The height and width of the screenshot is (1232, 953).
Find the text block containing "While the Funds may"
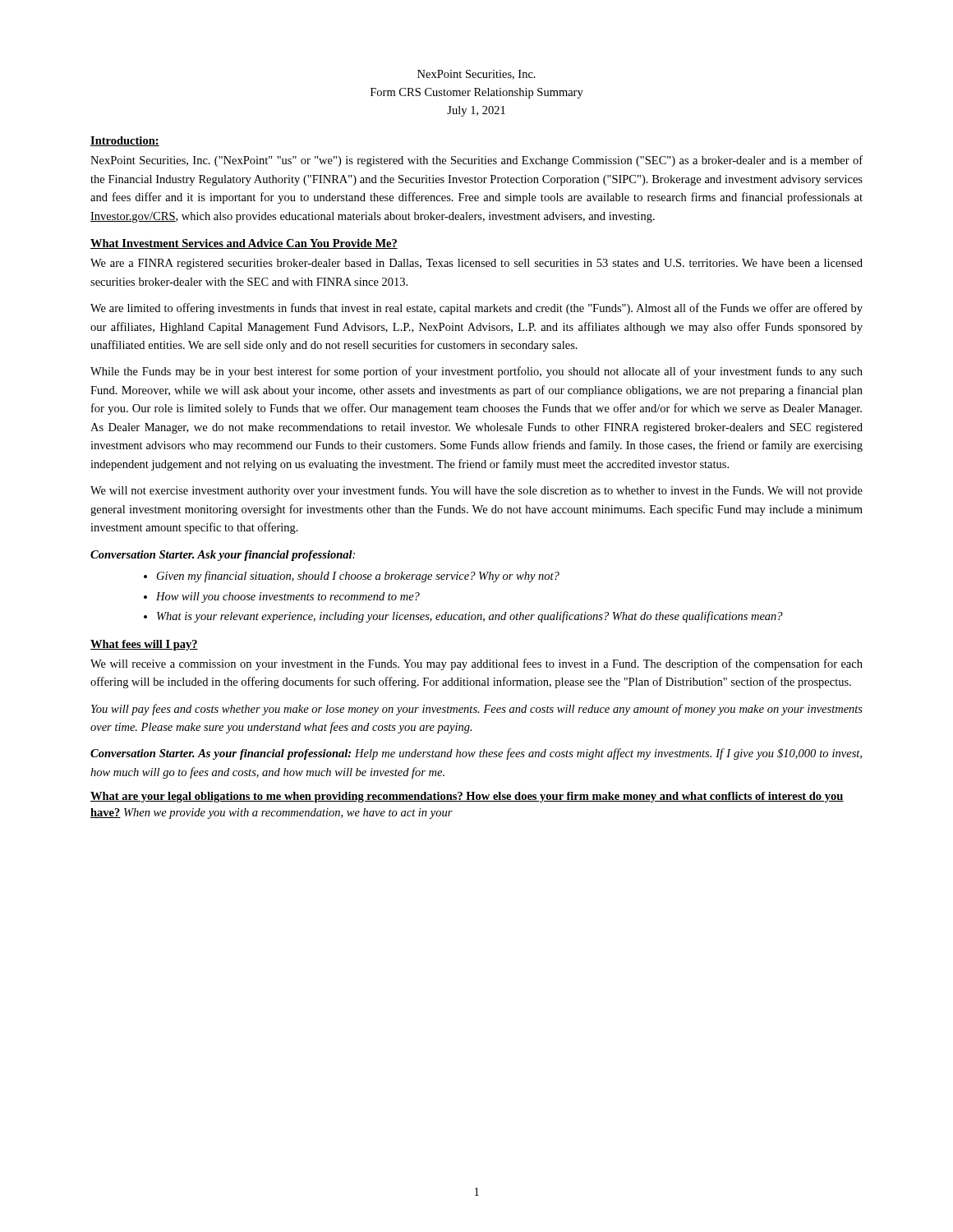476,418
